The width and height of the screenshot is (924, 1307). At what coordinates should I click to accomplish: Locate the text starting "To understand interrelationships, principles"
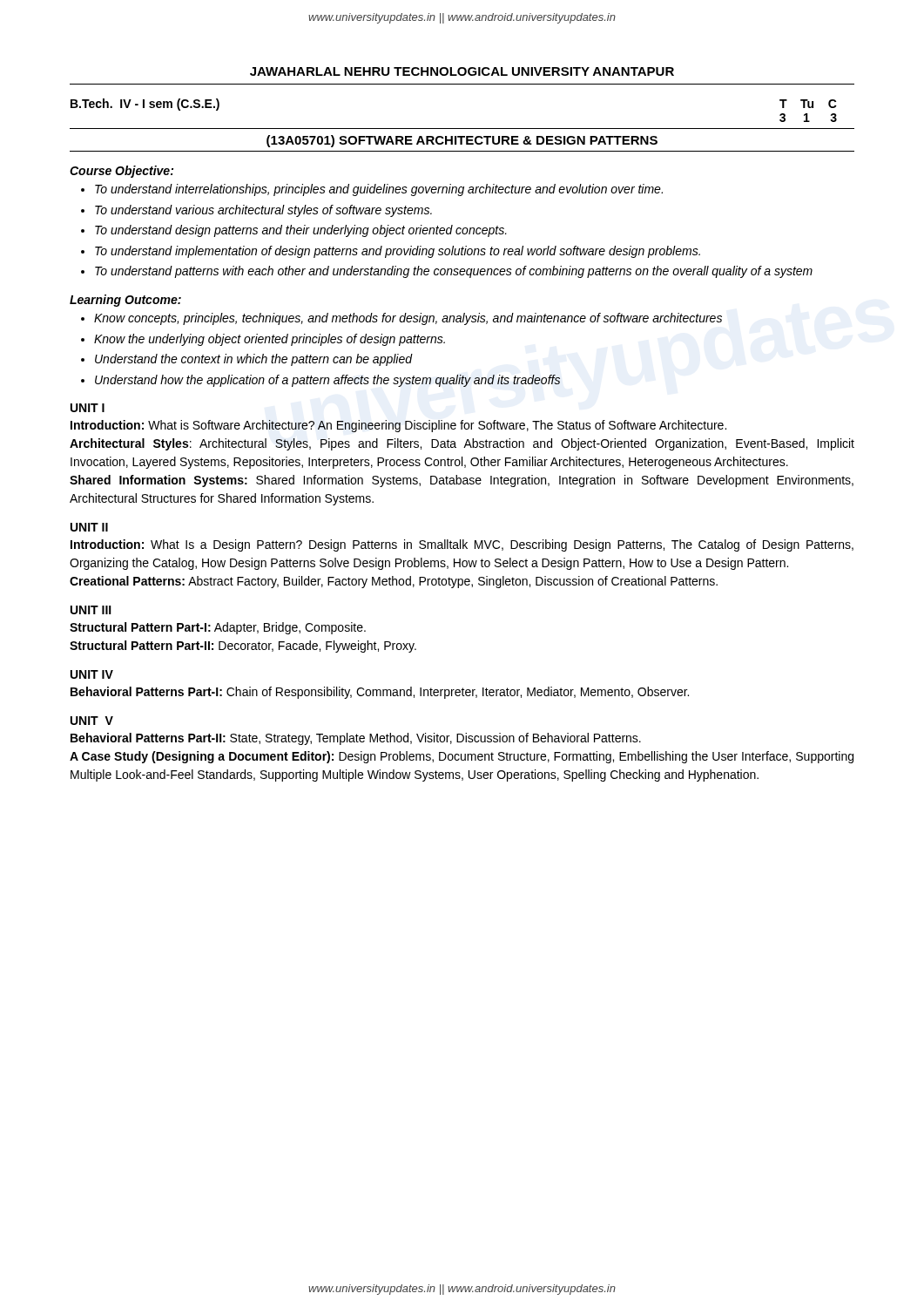379,189
